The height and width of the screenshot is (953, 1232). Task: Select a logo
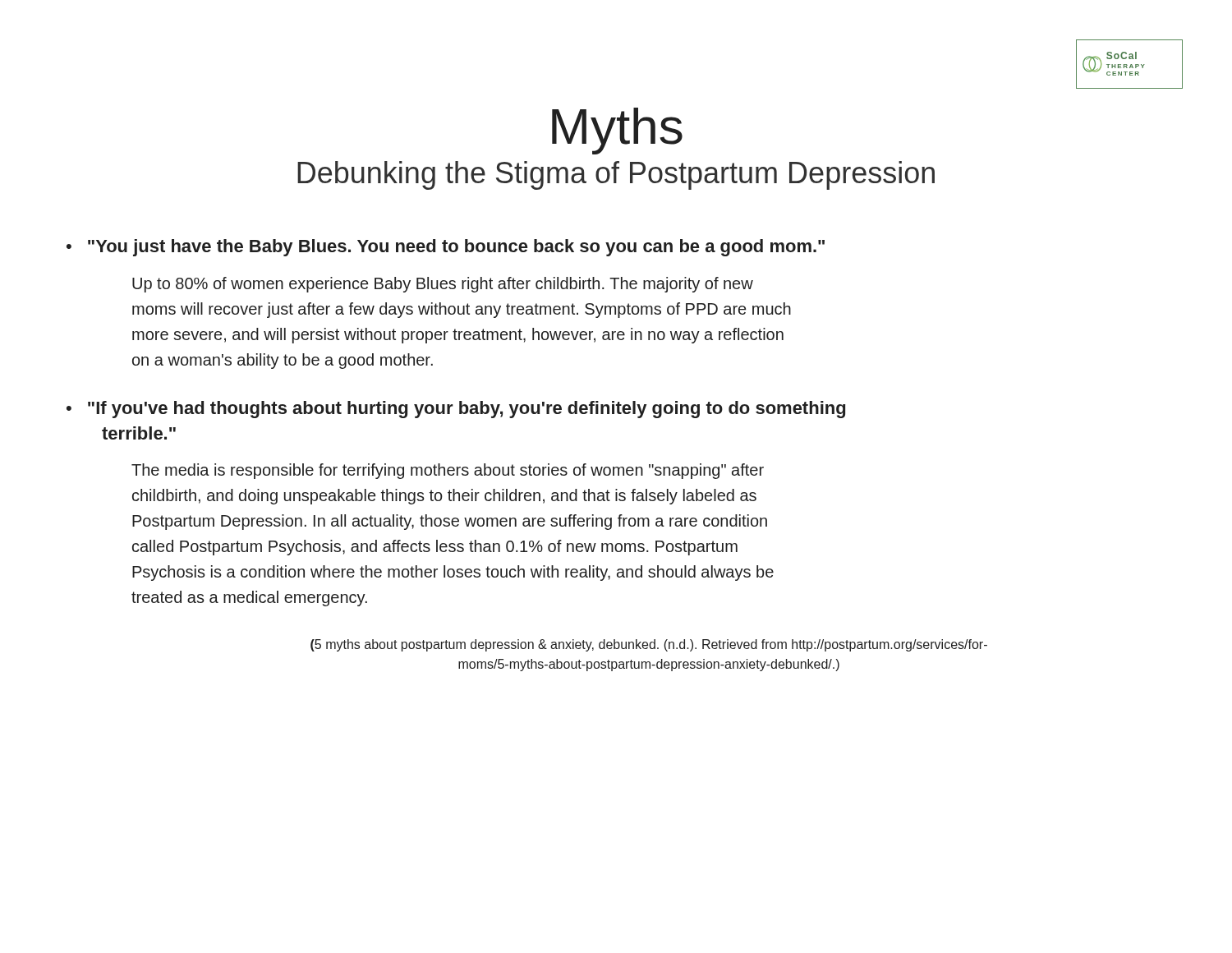pos(1129,64)
